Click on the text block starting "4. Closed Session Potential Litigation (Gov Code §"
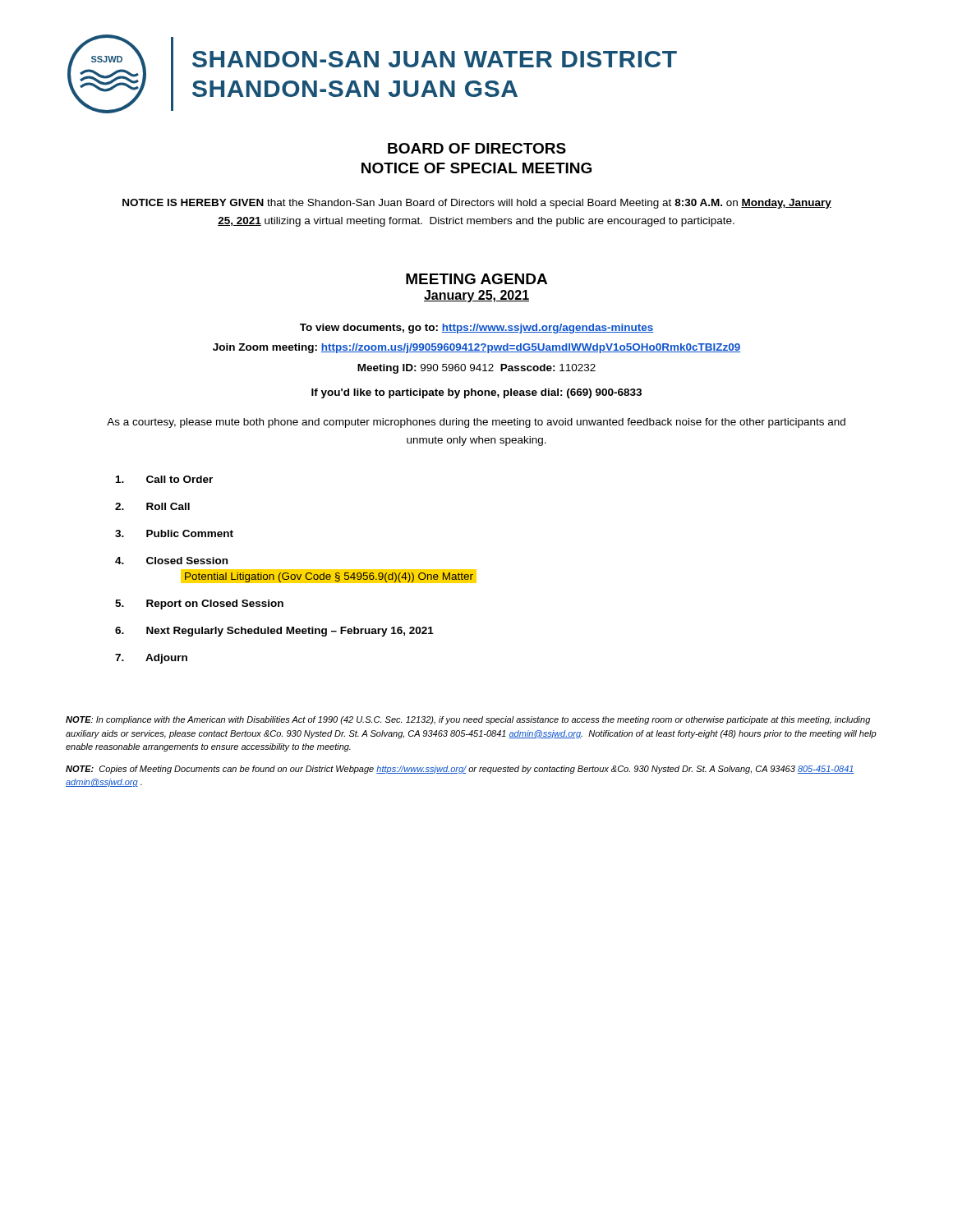953x1232 pixels. click(x=296, y=569)
